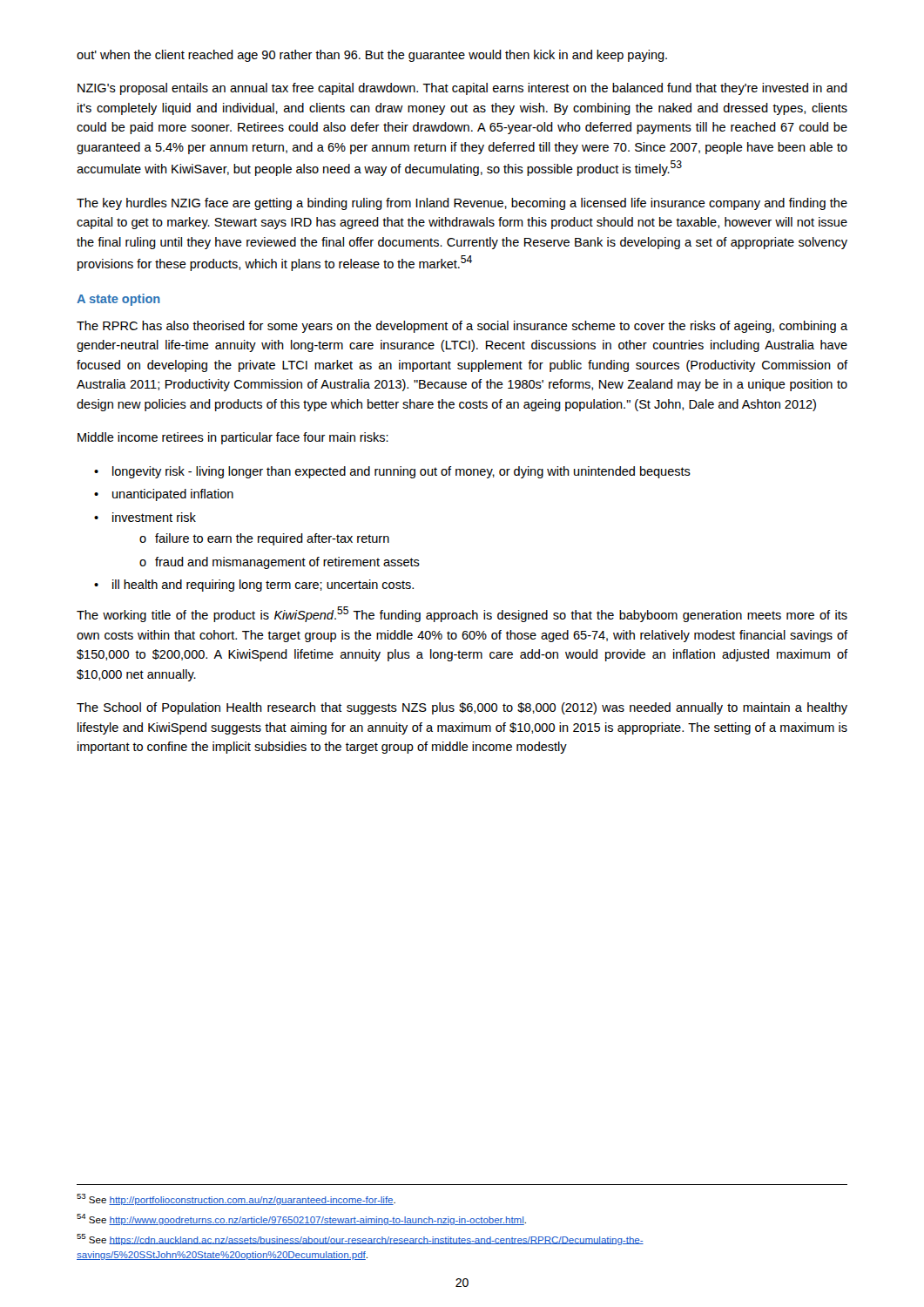Select the list item that reads "investment risk failure to"
924x1307 pixels.
coord(145,517)
